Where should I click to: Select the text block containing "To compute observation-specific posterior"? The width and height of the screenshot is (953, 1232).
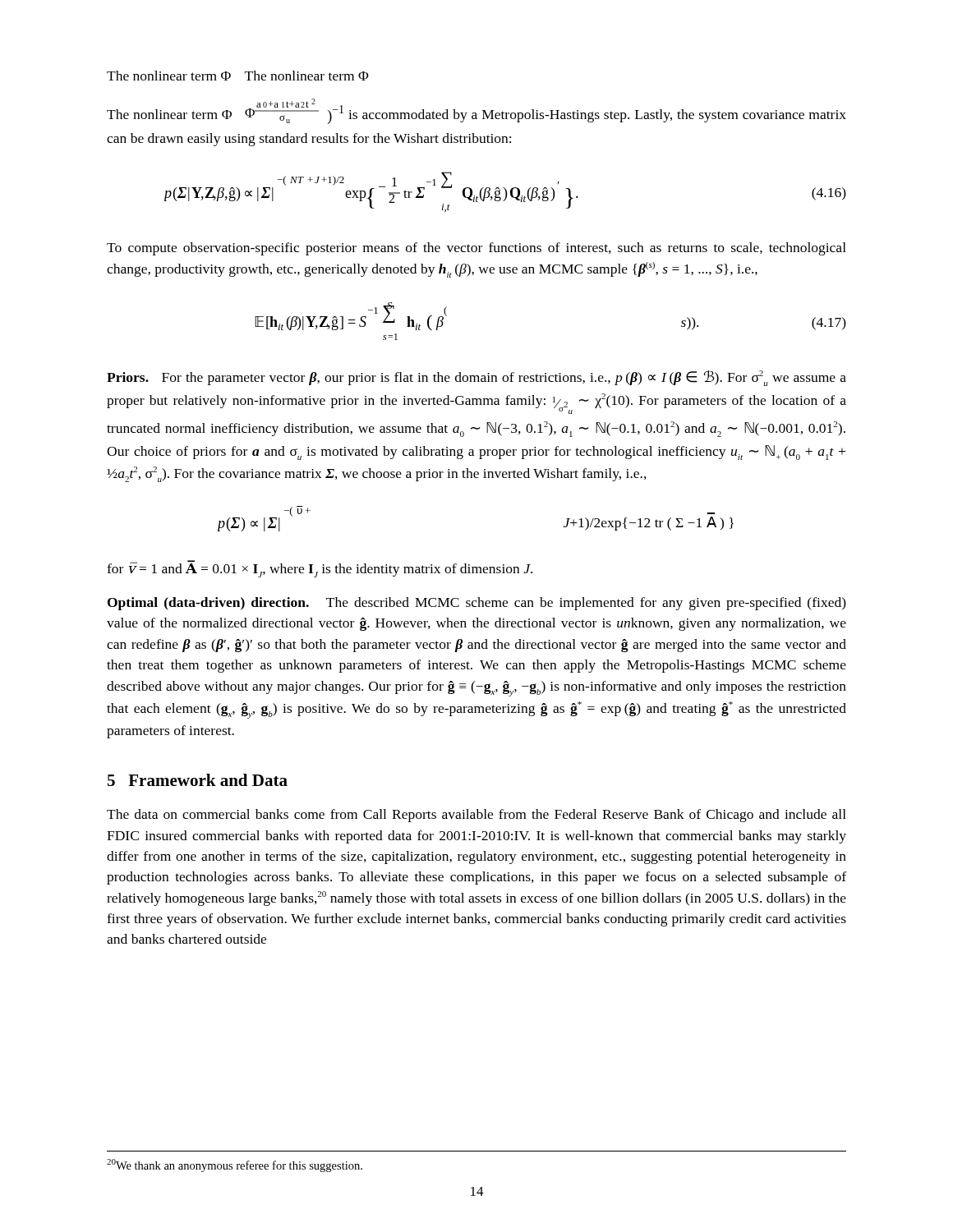pos(476,259)
